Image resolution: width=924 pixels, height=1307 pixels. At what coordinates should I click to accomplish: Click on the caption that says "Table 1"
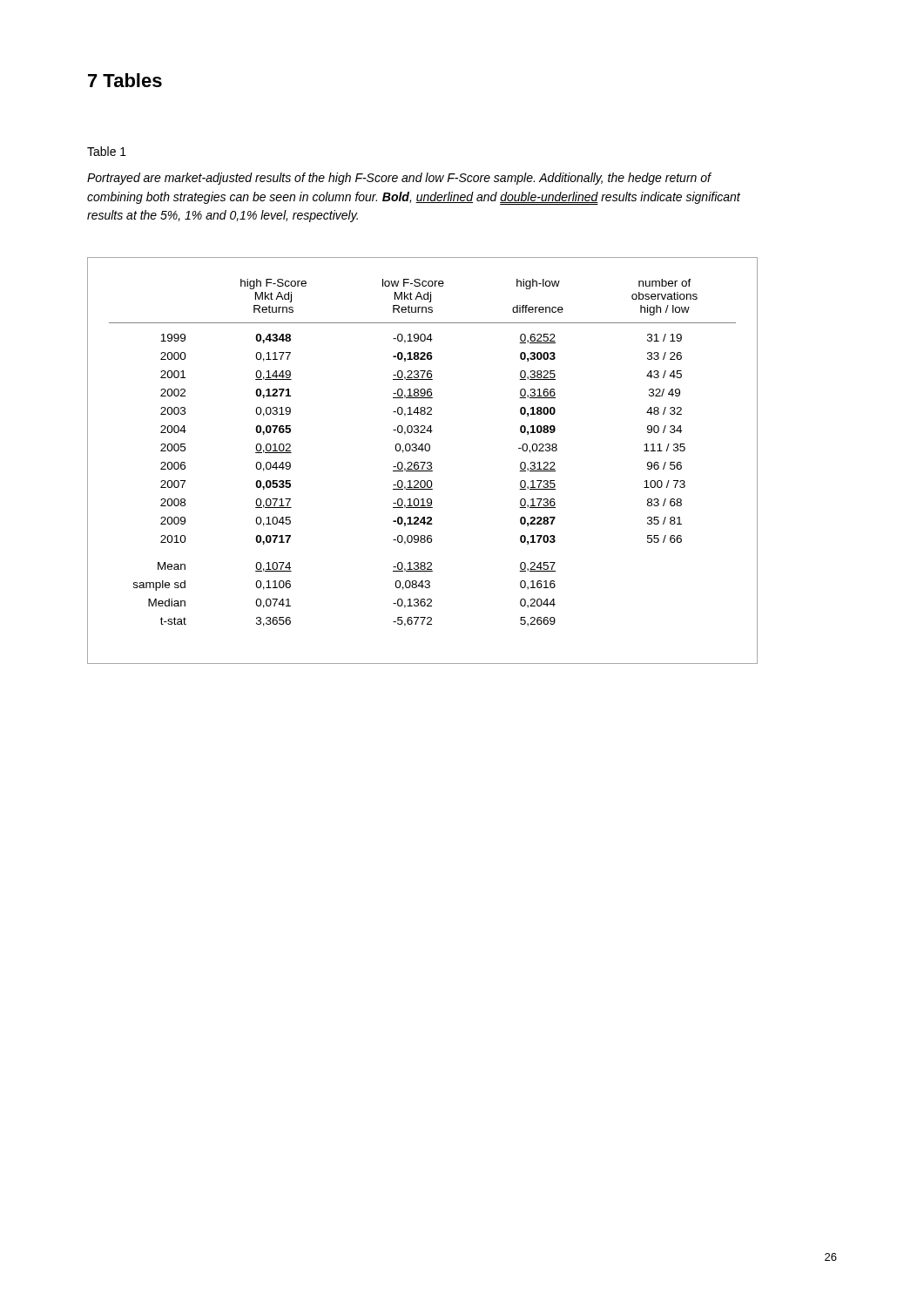click(107, 152)
